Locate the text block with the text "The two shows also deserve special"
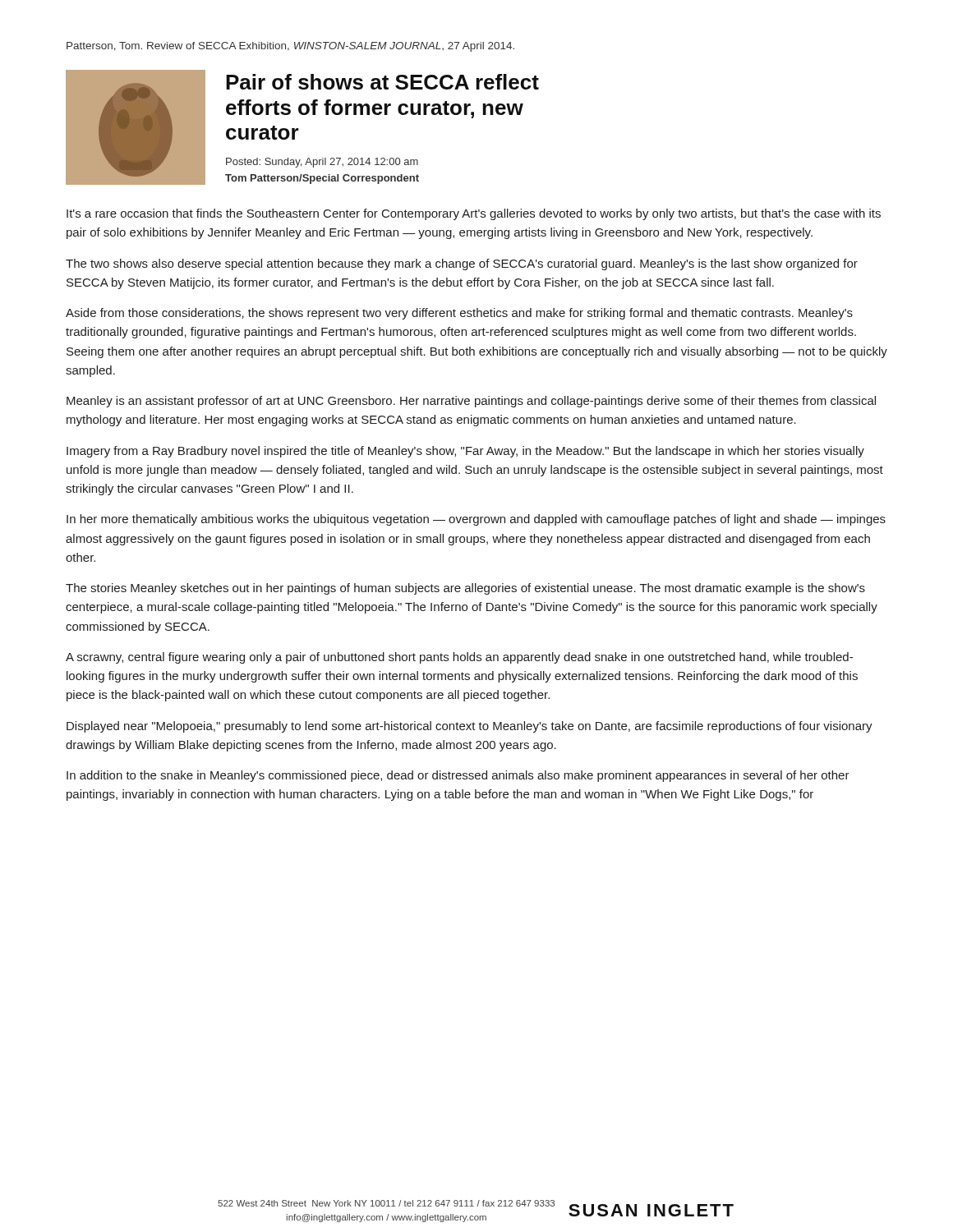This screenshot has height=1232, width=953. tap(462, 272)
